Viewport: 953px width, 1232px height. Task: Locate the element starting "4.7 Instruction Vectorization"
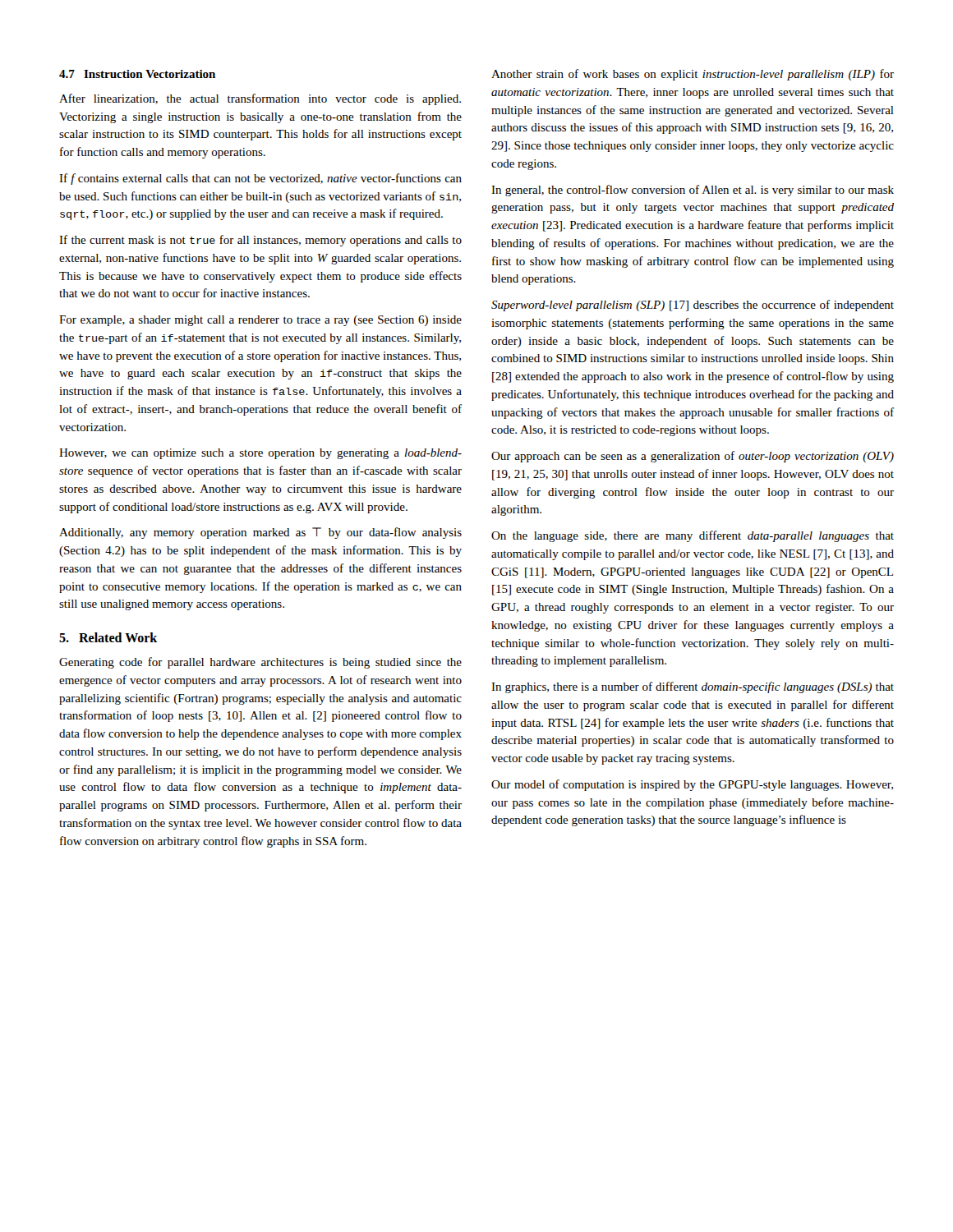[x=137, y=74]
